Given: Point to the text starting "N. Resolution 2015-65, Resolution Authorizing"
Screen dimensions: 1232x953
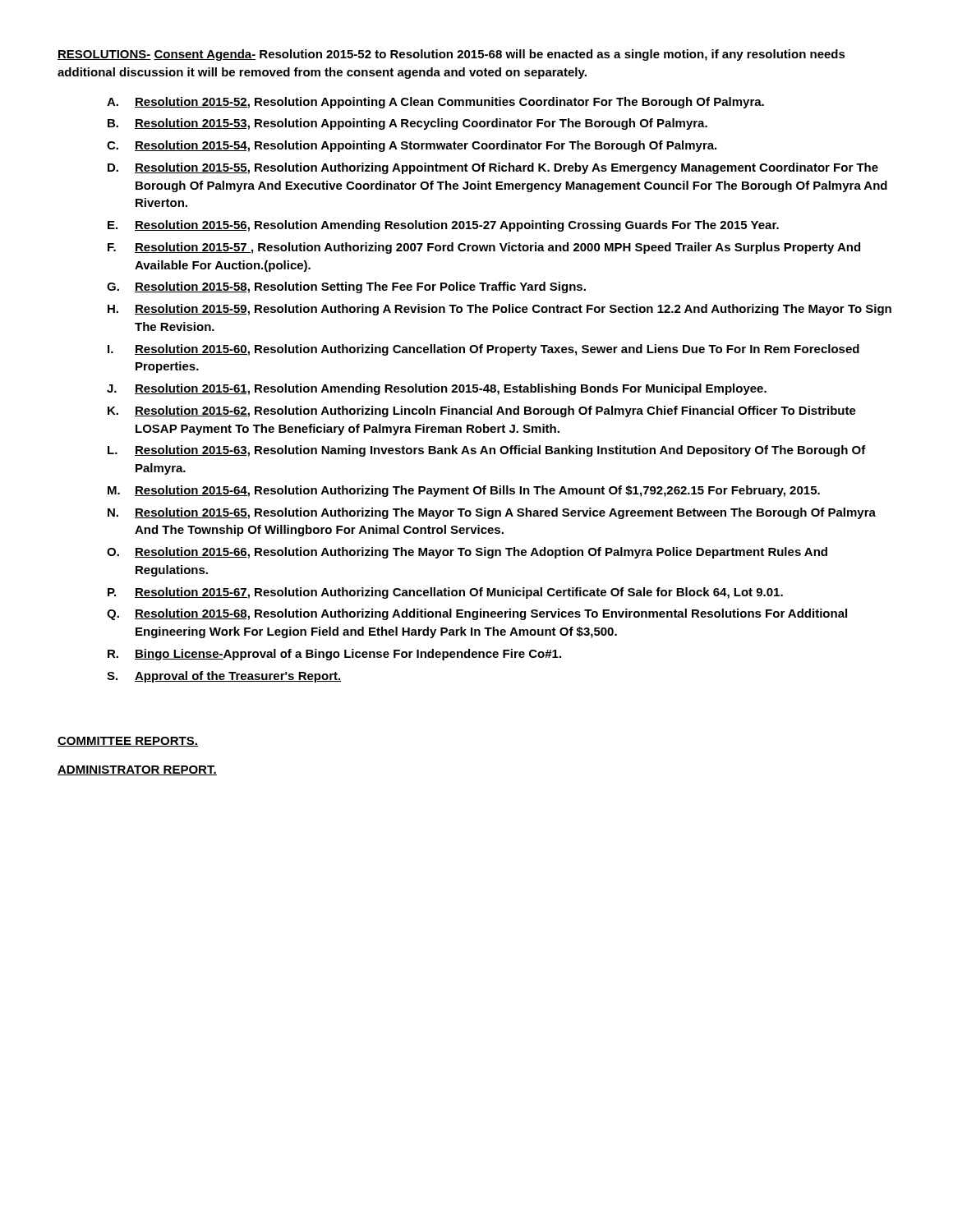Looking at the screenshot, I should click(501, 521).
